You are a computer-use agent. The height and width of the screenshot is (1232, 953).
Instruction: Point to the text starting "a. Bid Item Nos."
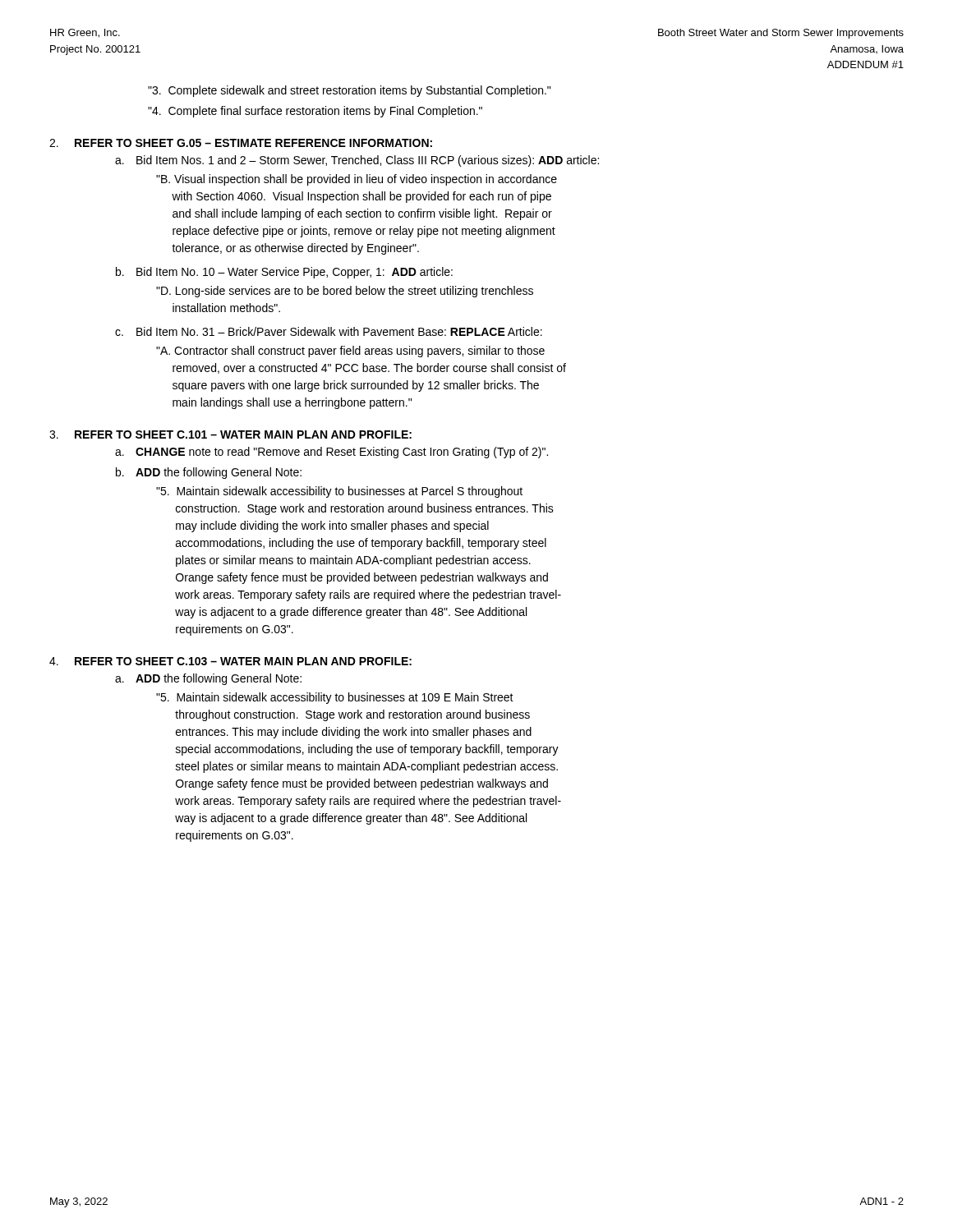pos(358,161)
